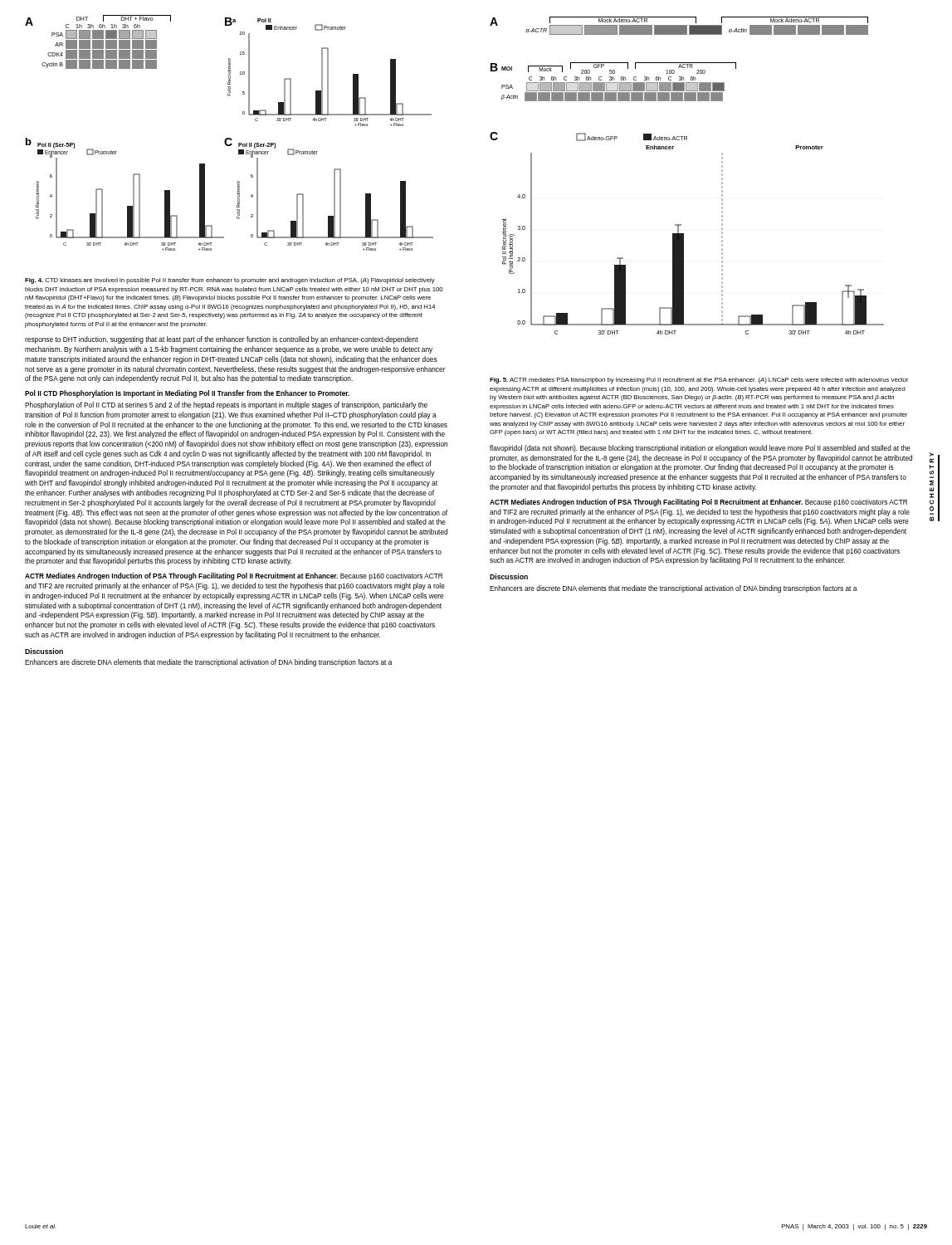Find the caption that reads "Fig. 4. CTD kinases are involved in"
The image size is (952, 1245).
pos(234,302)
